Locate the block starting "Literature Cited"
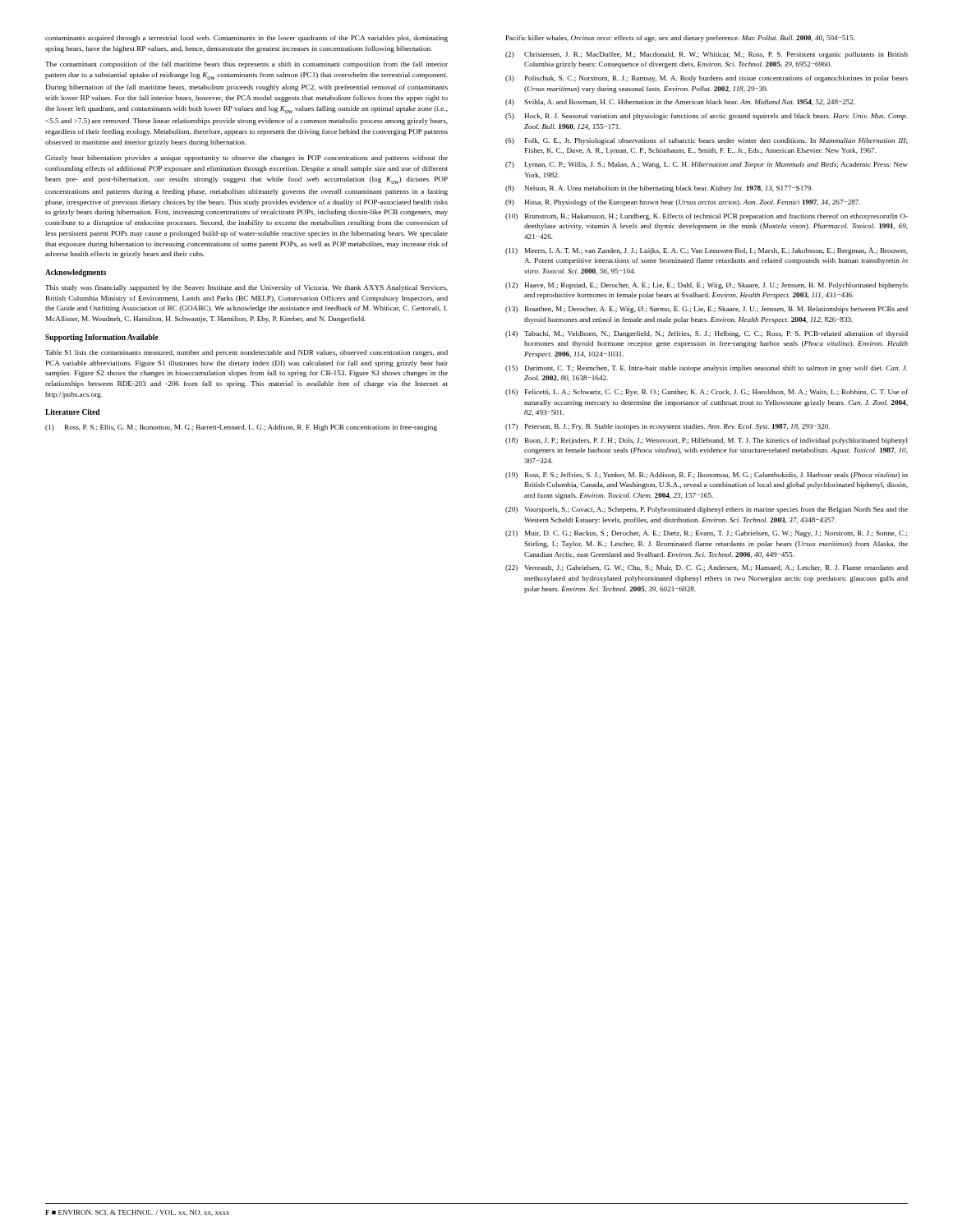Image resolution: width=953 pixels, height=1232 pixels. (x=73, y=413)
